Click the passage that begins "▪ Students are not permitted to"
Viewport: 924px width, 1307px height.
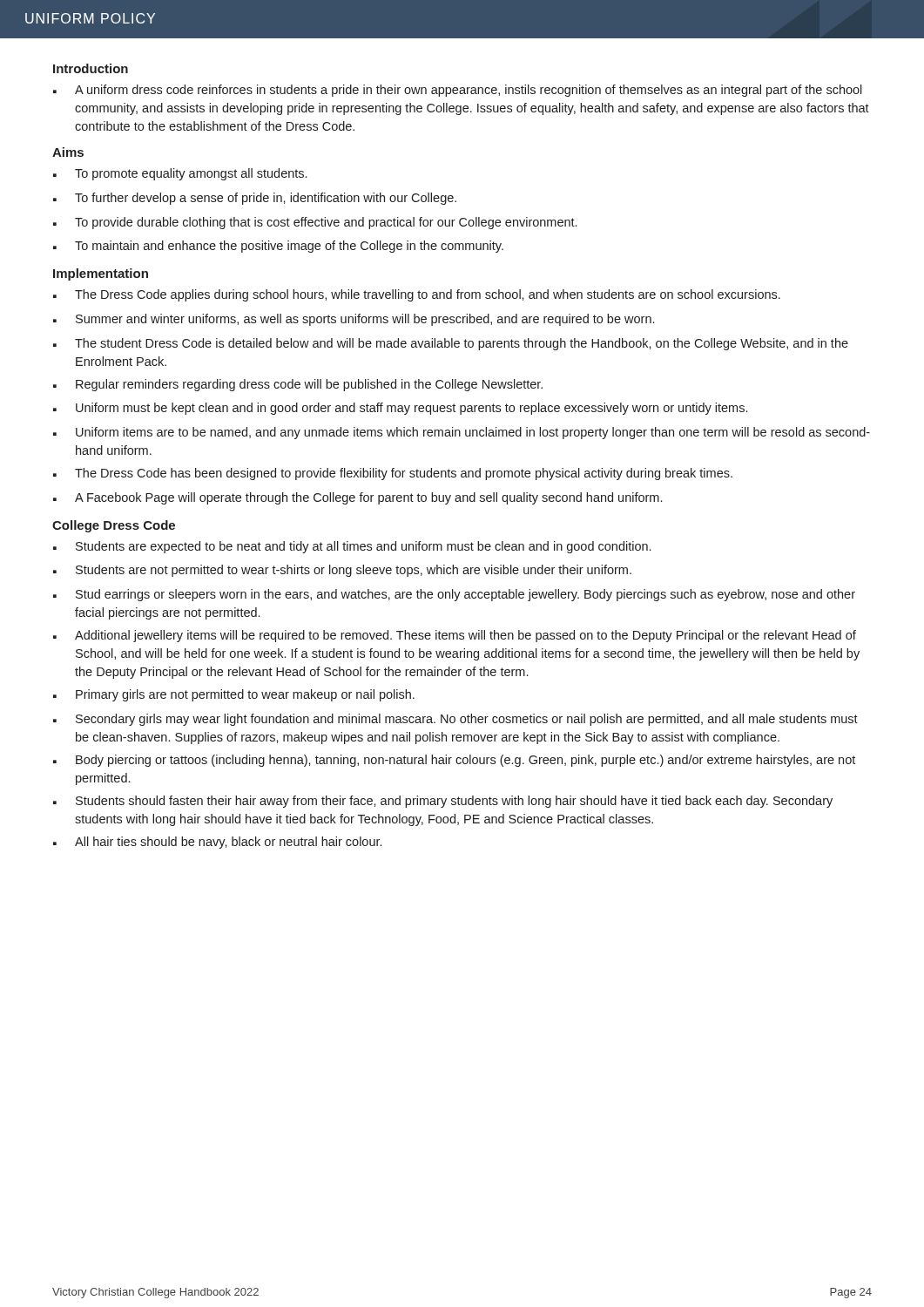point(462,571)
